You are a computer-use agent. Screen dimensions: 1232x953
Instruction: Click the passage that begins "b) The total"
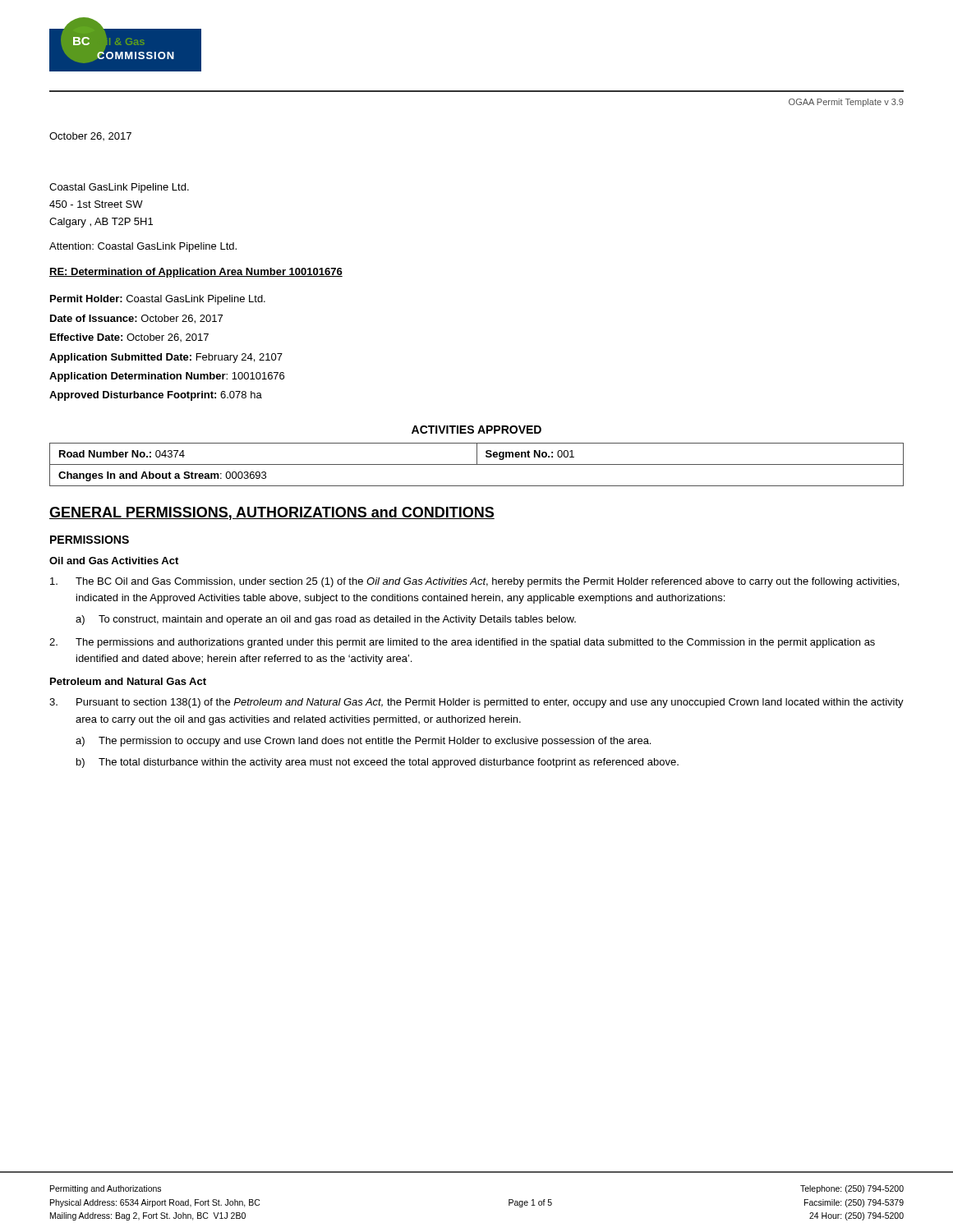click(490, 762)
